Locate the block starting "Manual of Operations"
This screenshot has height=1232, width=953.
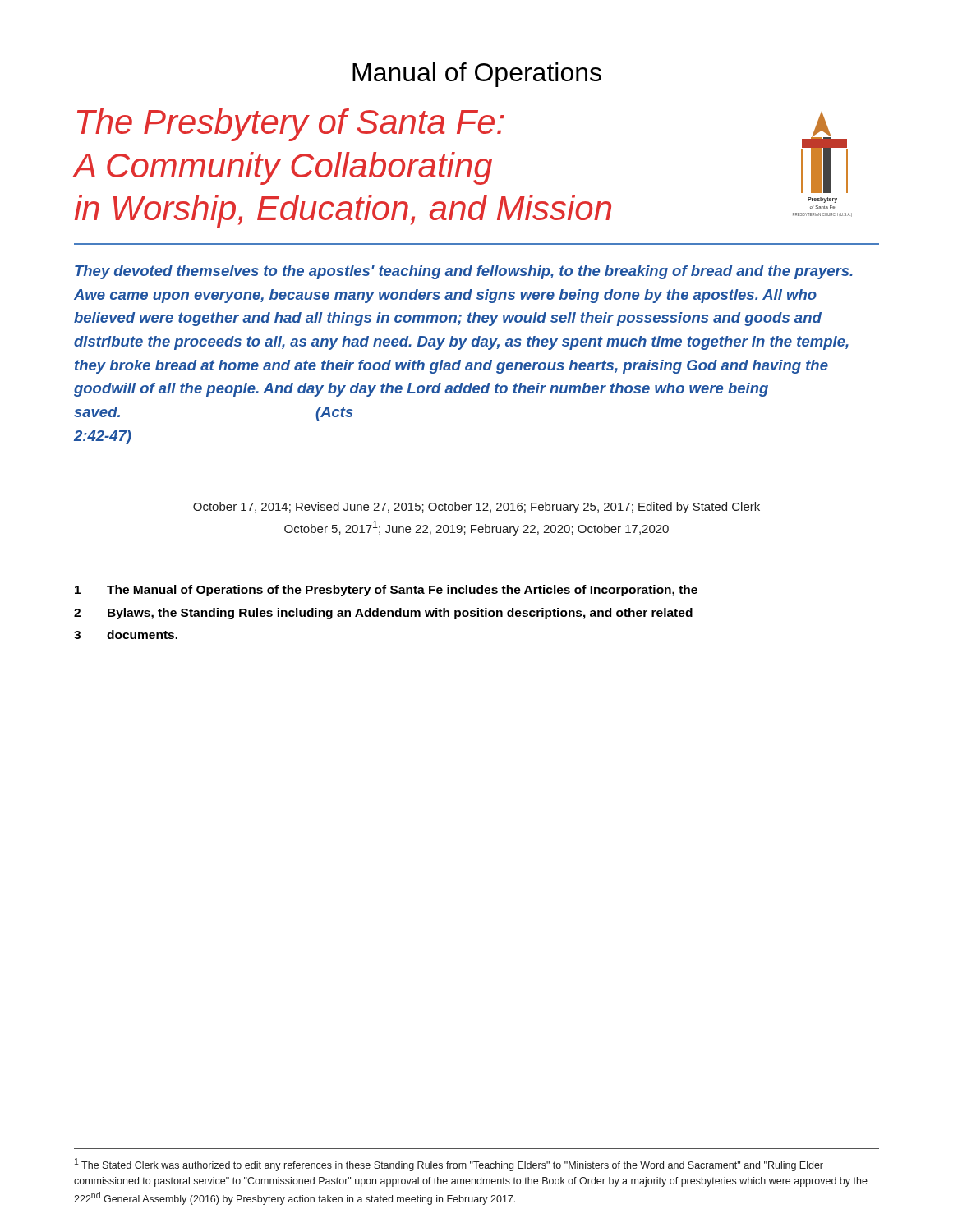click(x=476, y=72)
